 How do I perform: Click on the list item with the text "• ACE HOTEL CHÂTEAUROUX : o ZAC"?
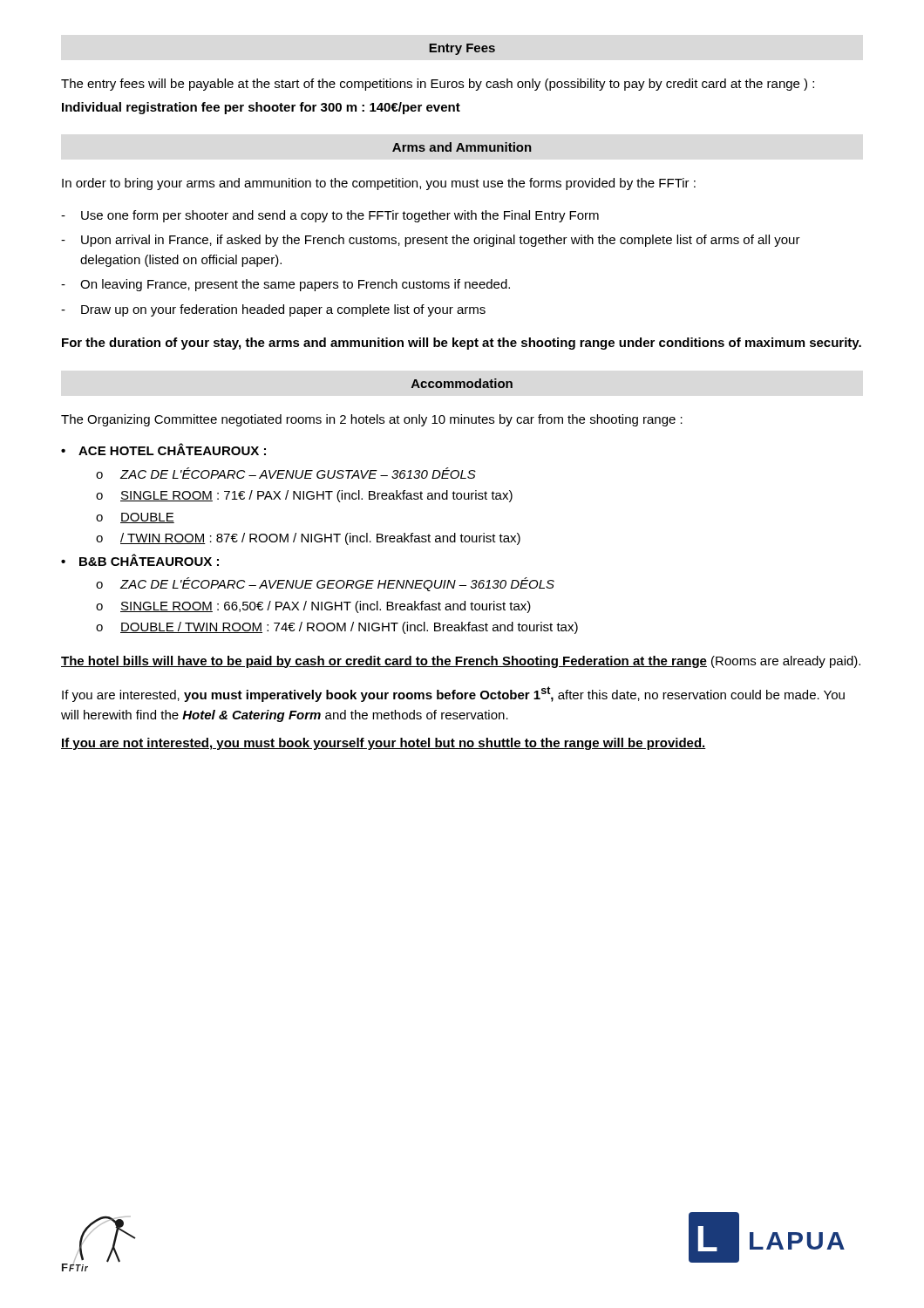[462, 495]
